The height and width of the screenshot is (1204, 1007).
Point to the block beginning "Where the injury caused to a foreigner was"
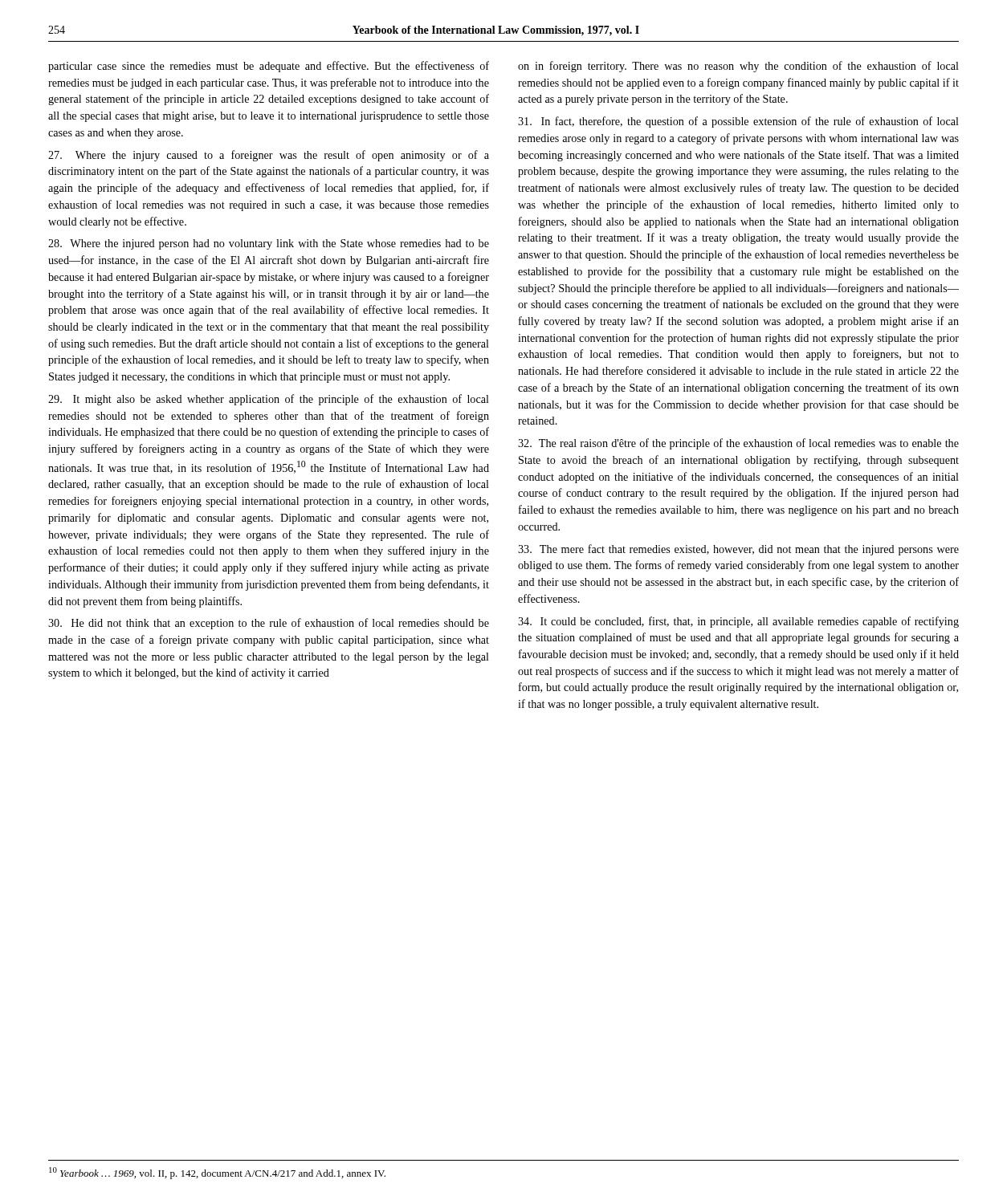pos(269,188)
